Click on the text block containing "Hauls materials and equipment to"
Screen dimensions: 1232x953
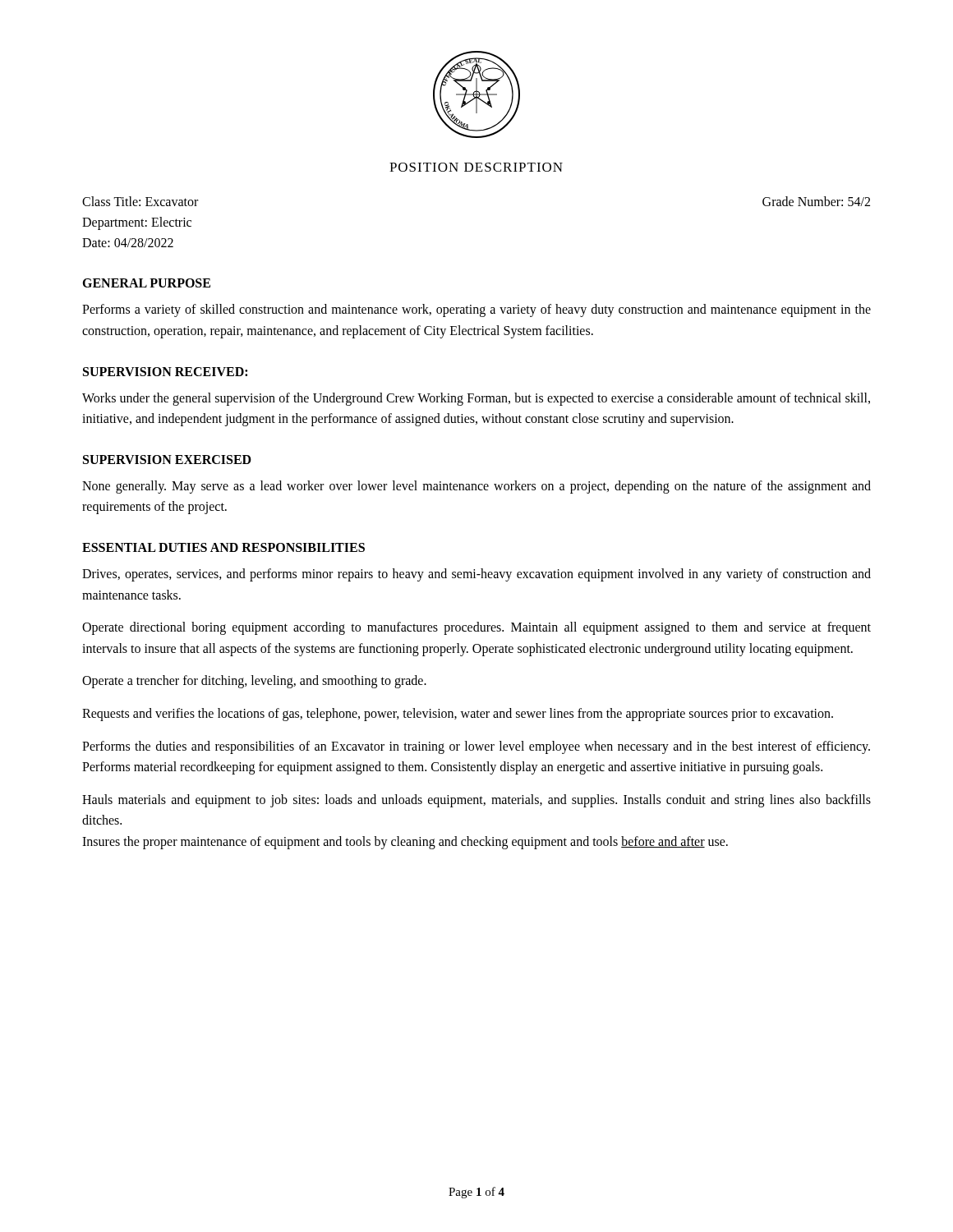(x=476, y=801)
